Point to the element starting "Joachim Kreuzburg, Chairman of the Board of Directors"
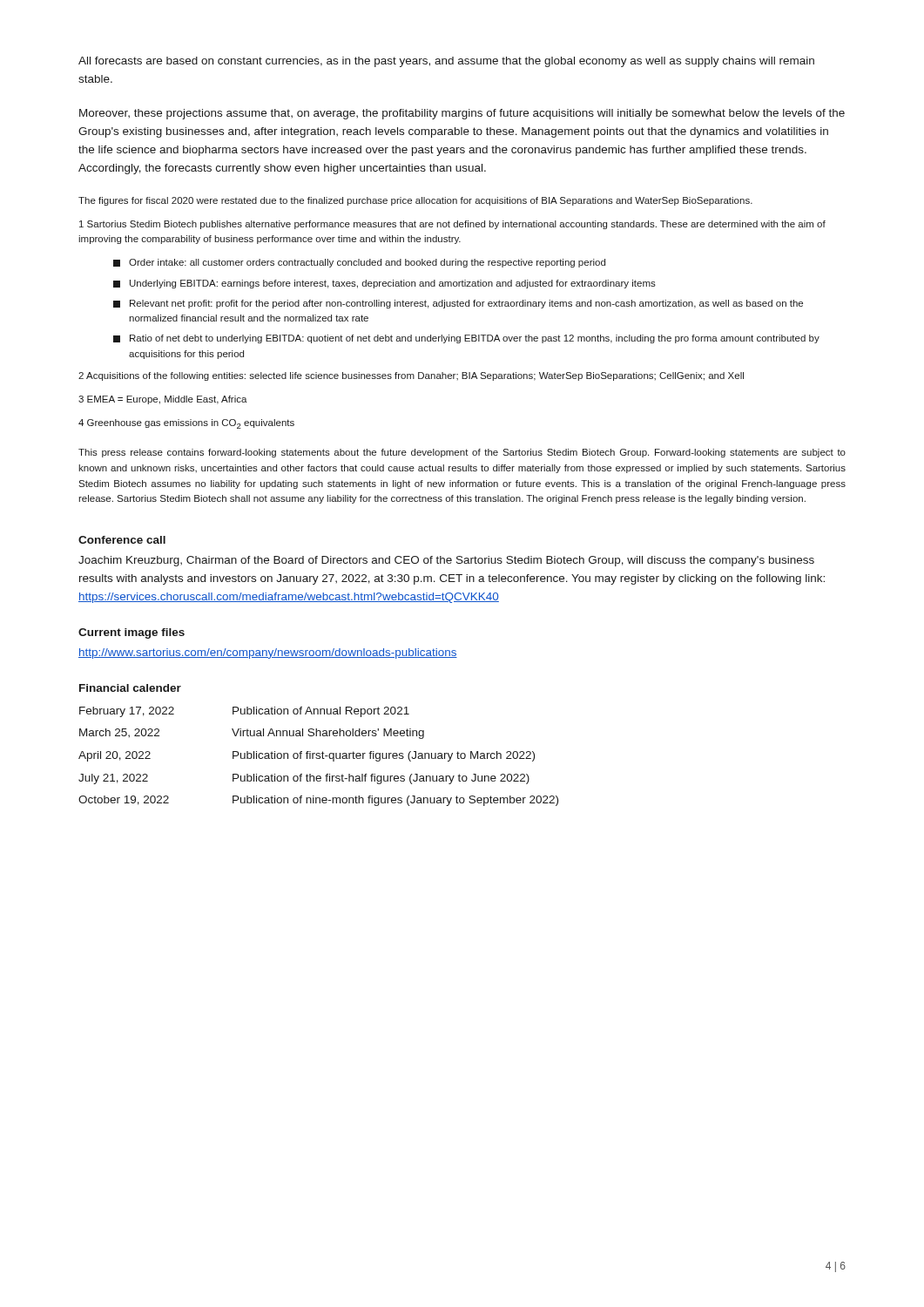924x1307 pixels. tap(452, 578)
